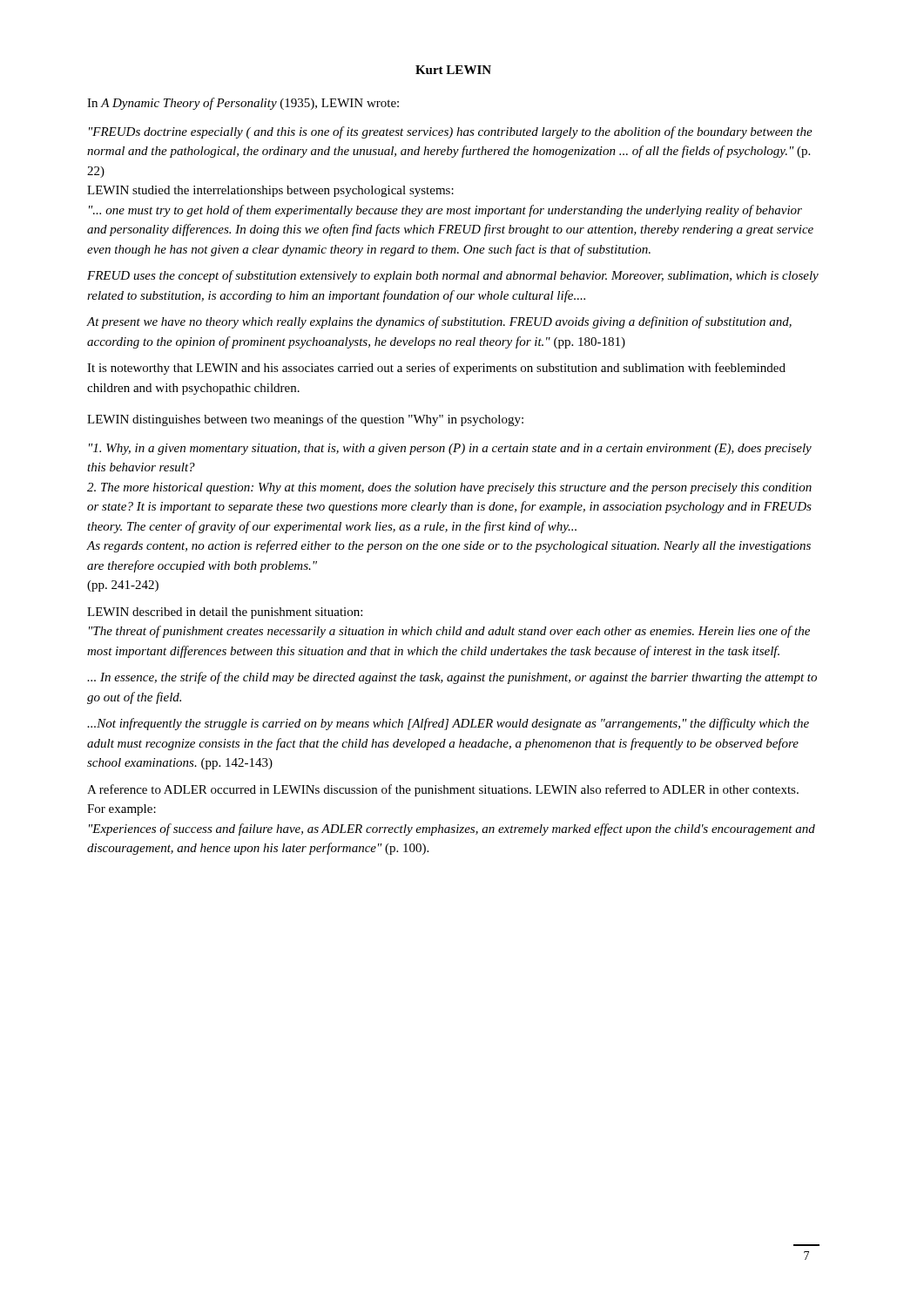Click on the text block containing "It is noteworthy"
Viewport: 924px width, 1307px height.
click(436, 378)
